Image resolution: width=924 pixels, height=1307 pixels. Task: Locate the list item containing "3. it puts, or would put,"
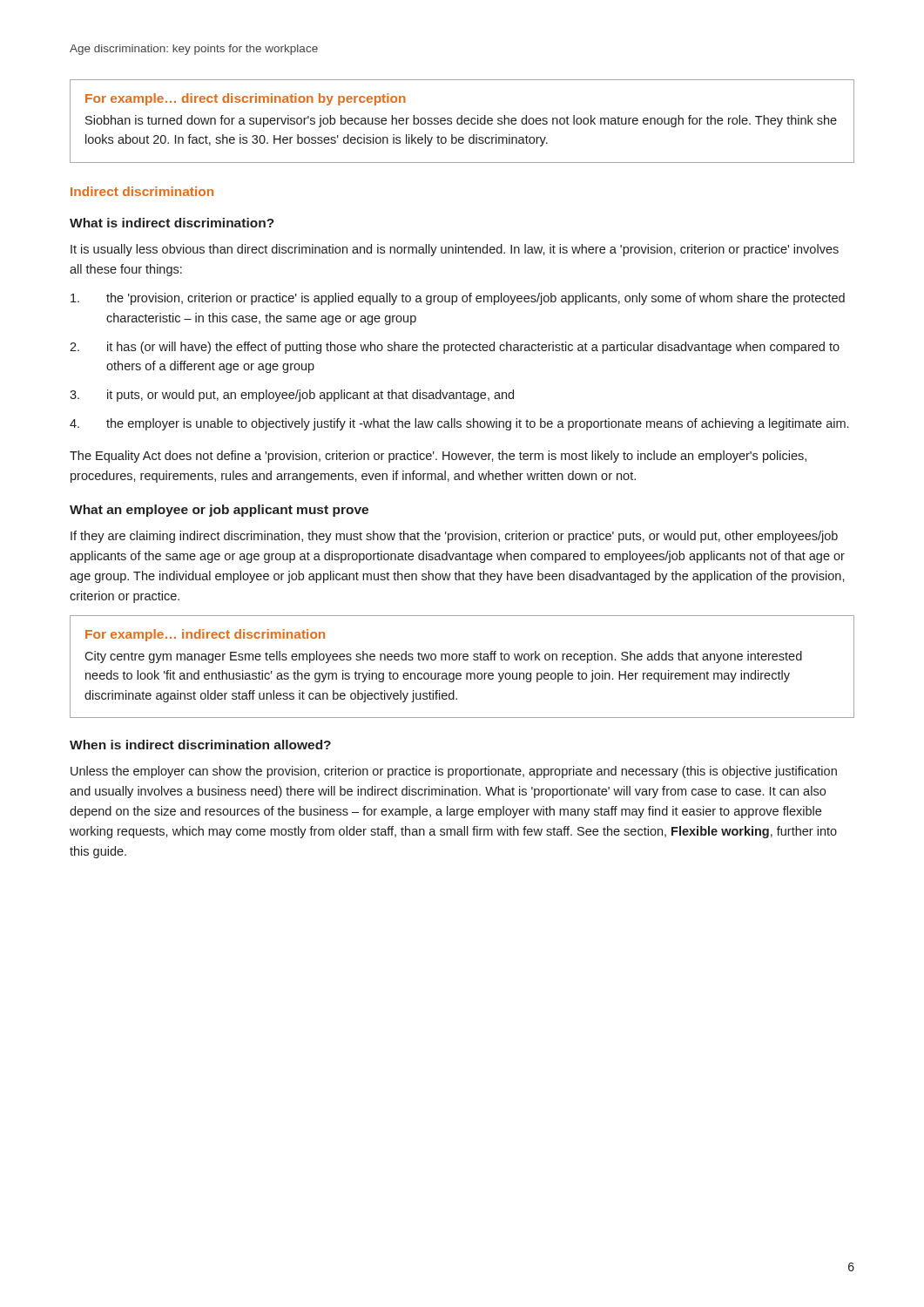click(x=462, y=395)
